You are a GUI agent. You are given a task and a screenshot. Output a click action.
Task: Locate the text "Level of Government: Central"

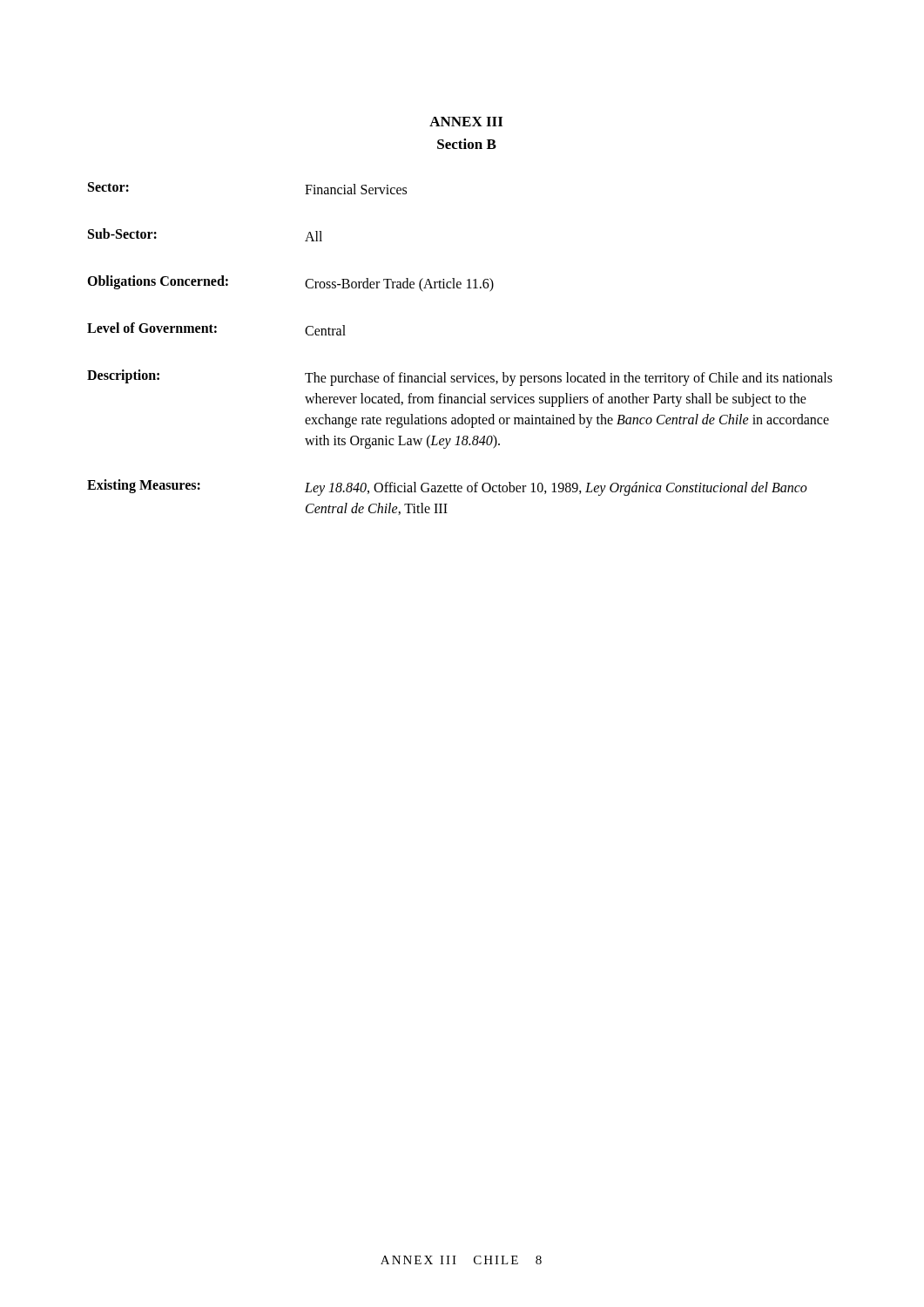(216, 329)
